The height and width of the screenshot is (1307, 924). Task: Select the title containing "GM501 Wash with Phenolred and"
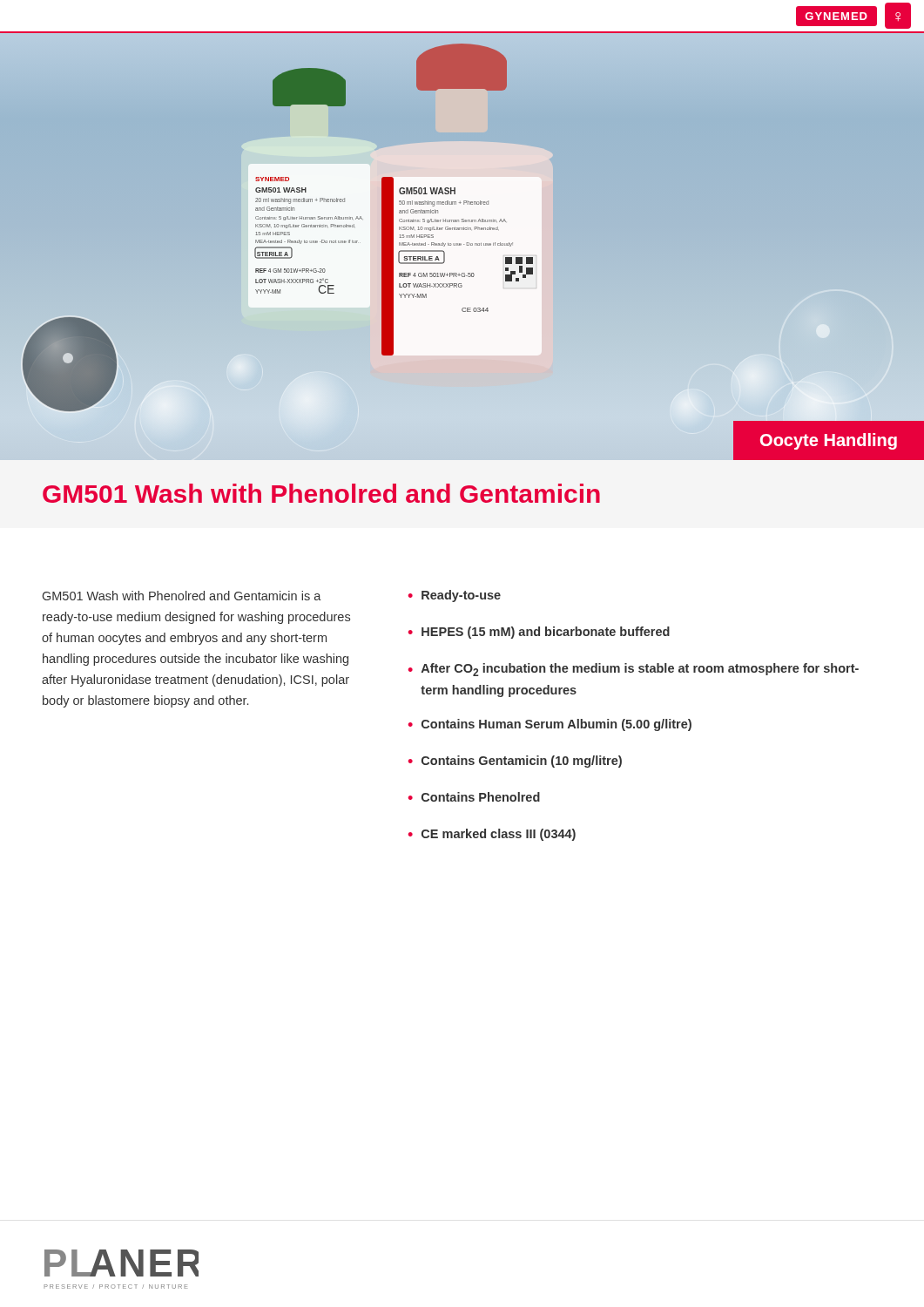click(462, 494)
